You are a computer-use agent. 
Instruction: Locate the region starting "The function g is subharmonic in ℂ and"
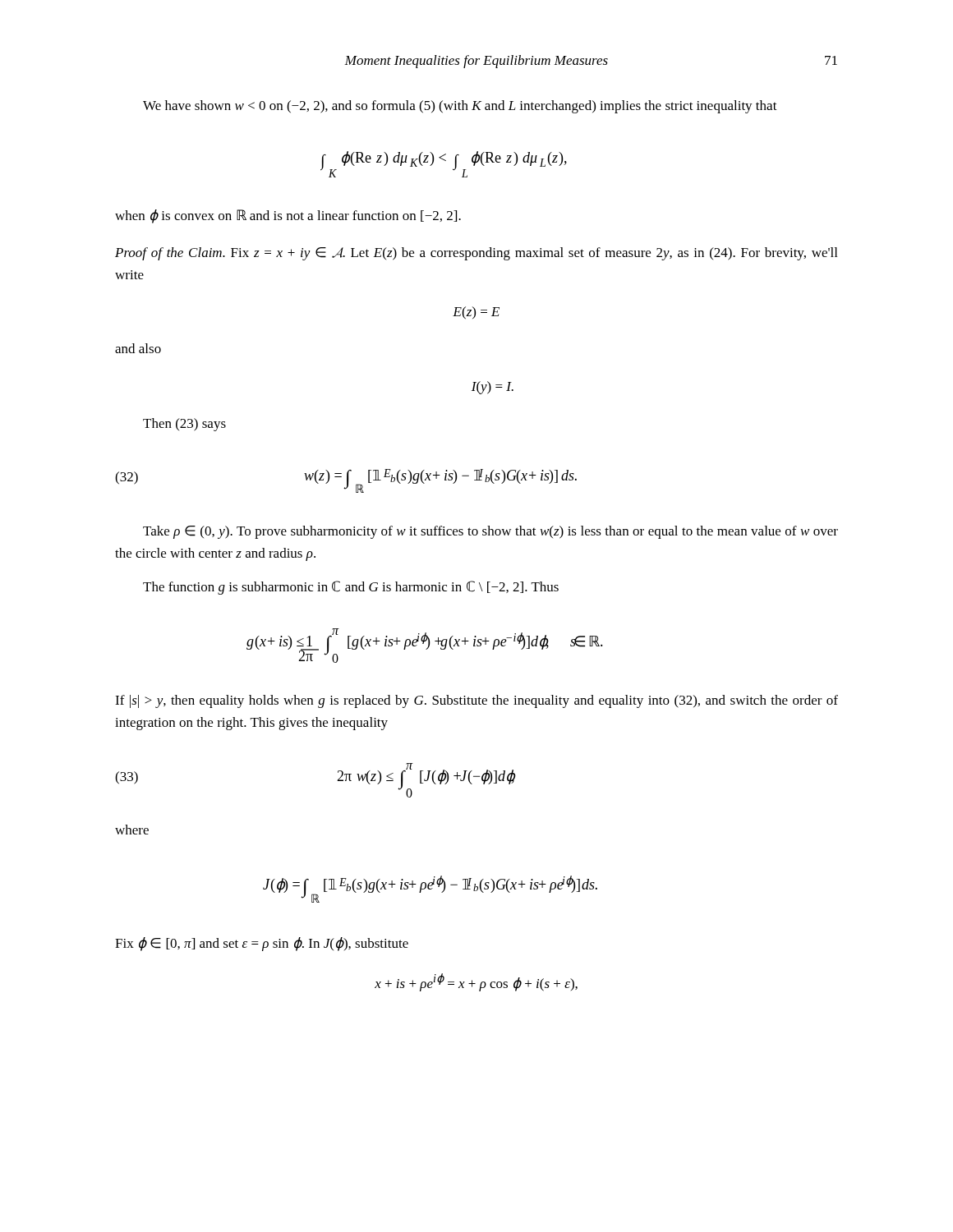(476, 587)
